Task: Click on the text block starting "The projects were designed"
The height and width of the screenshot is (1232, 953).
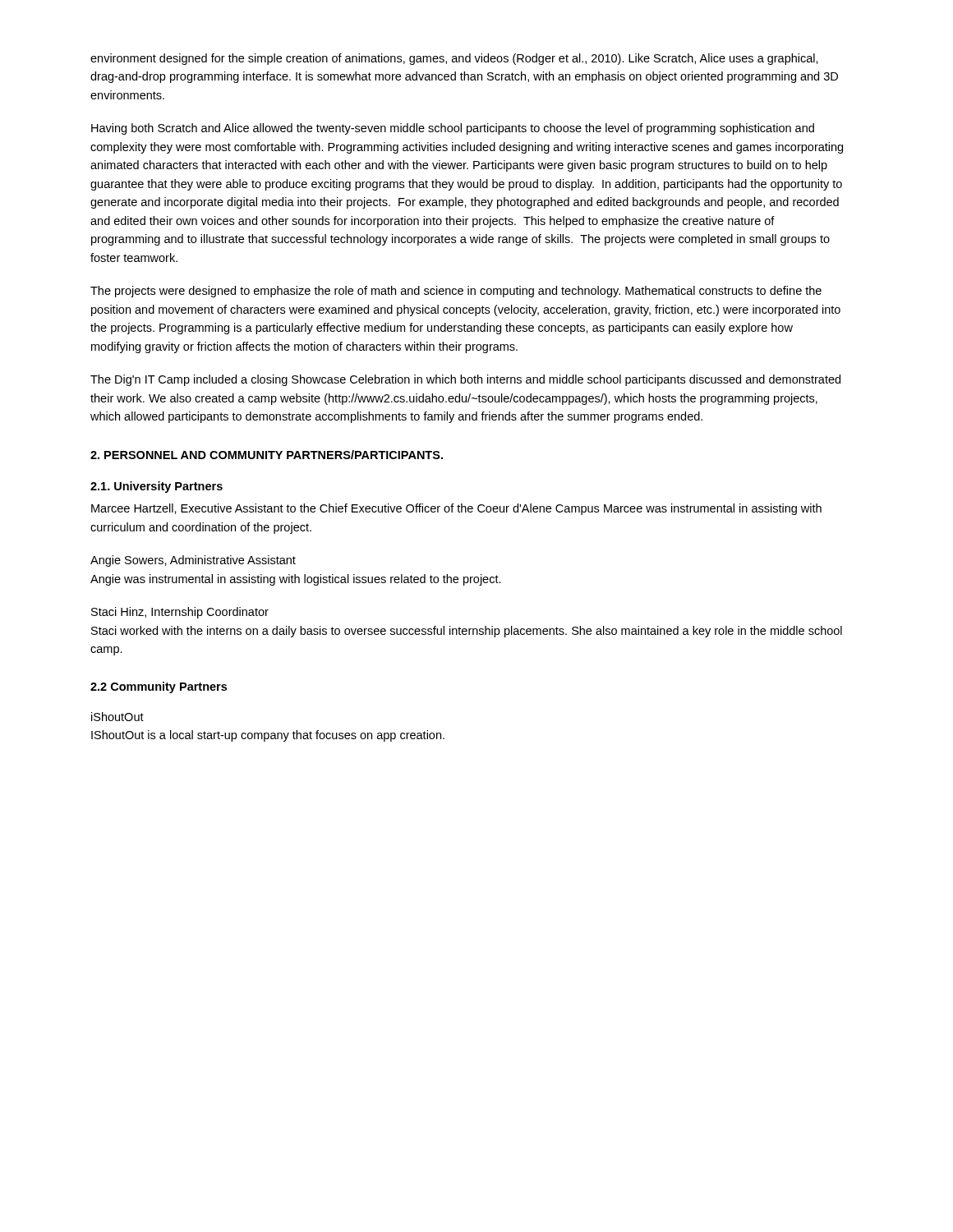Action: click(466, 319)
